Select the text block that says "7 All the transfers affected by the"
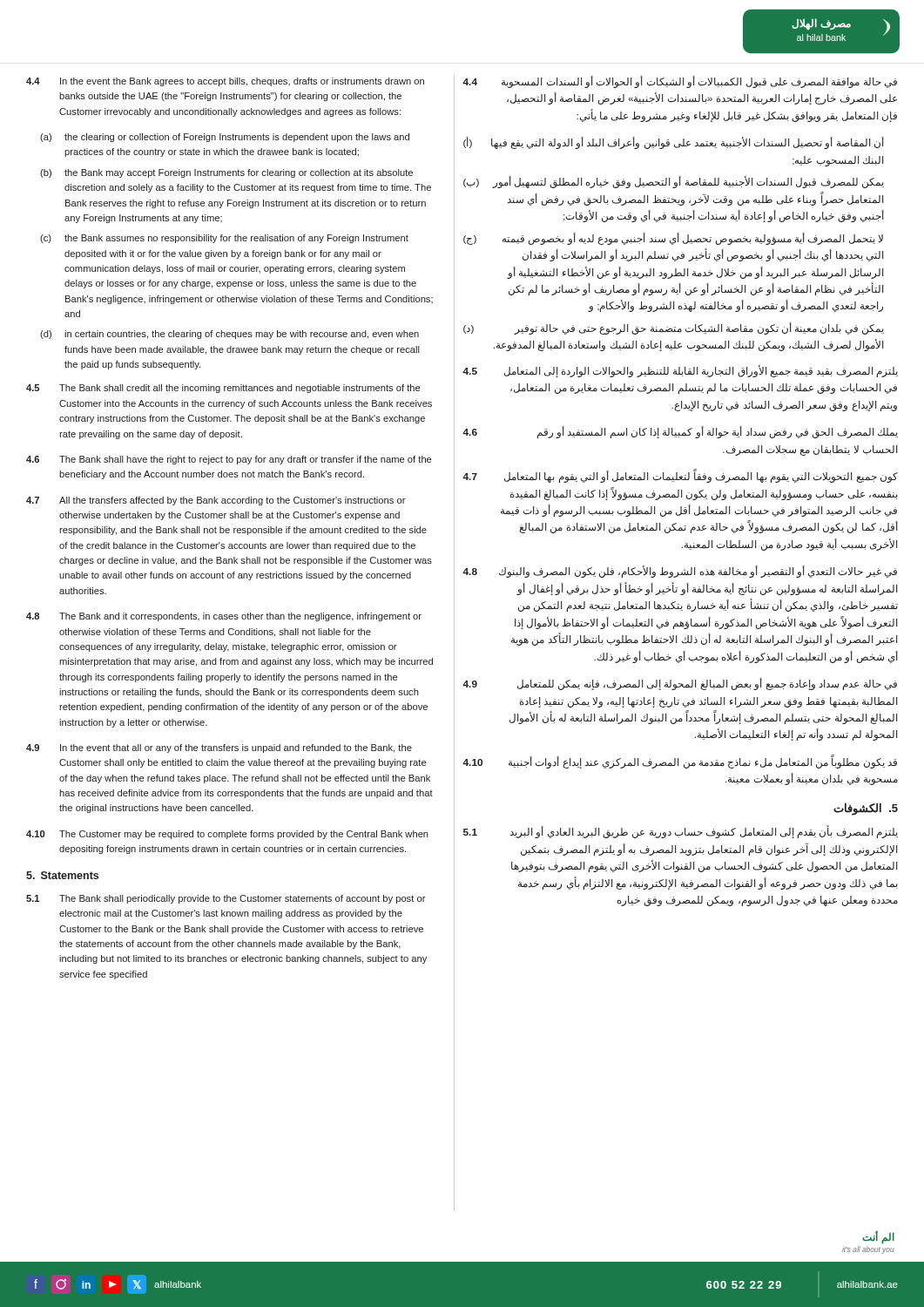The image size is (924, 1307). pos(231,546)
